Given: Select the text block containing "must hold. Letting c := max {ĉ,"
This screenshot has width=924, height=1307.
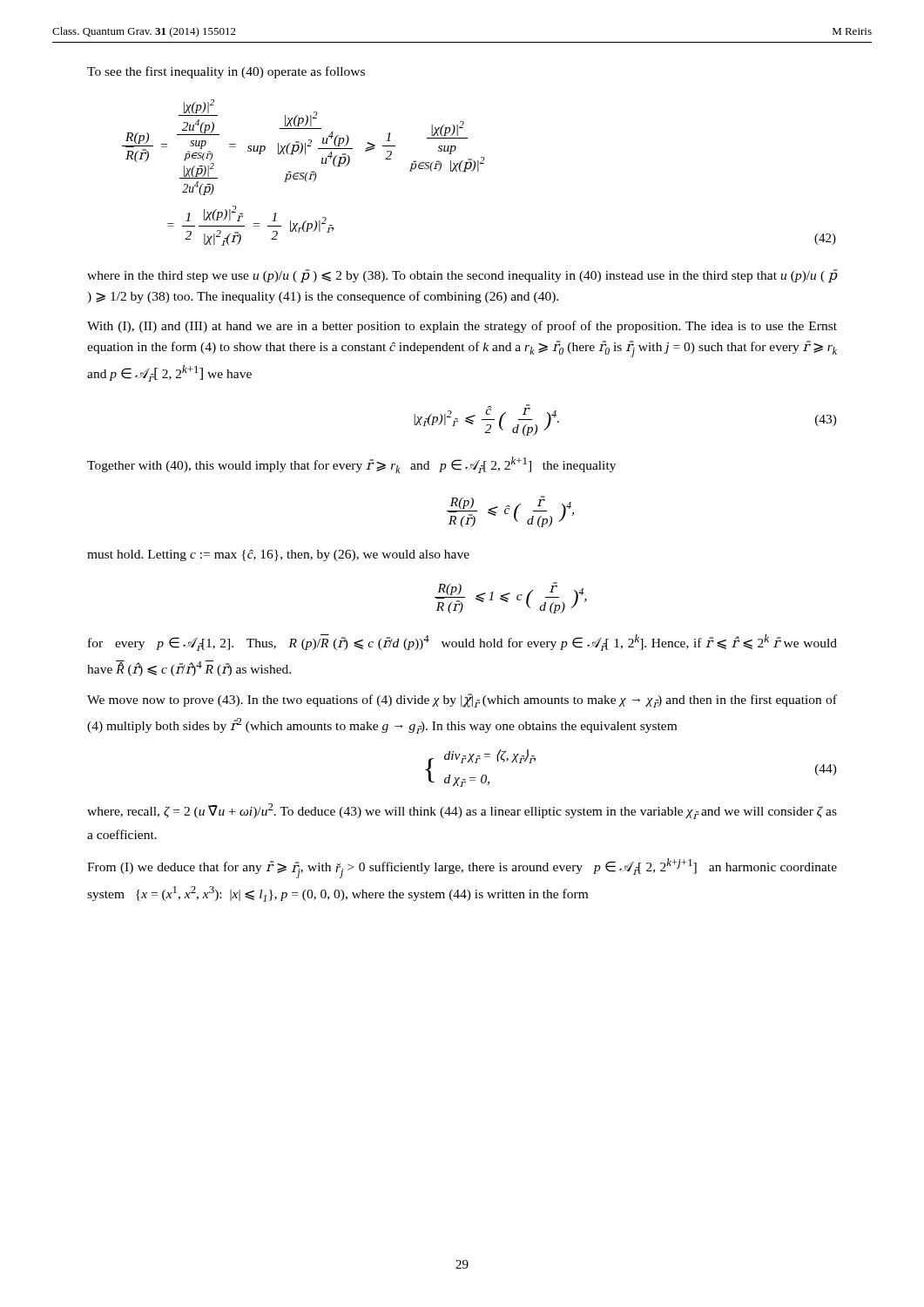Looking at the screenshot, I should [278, 554].
